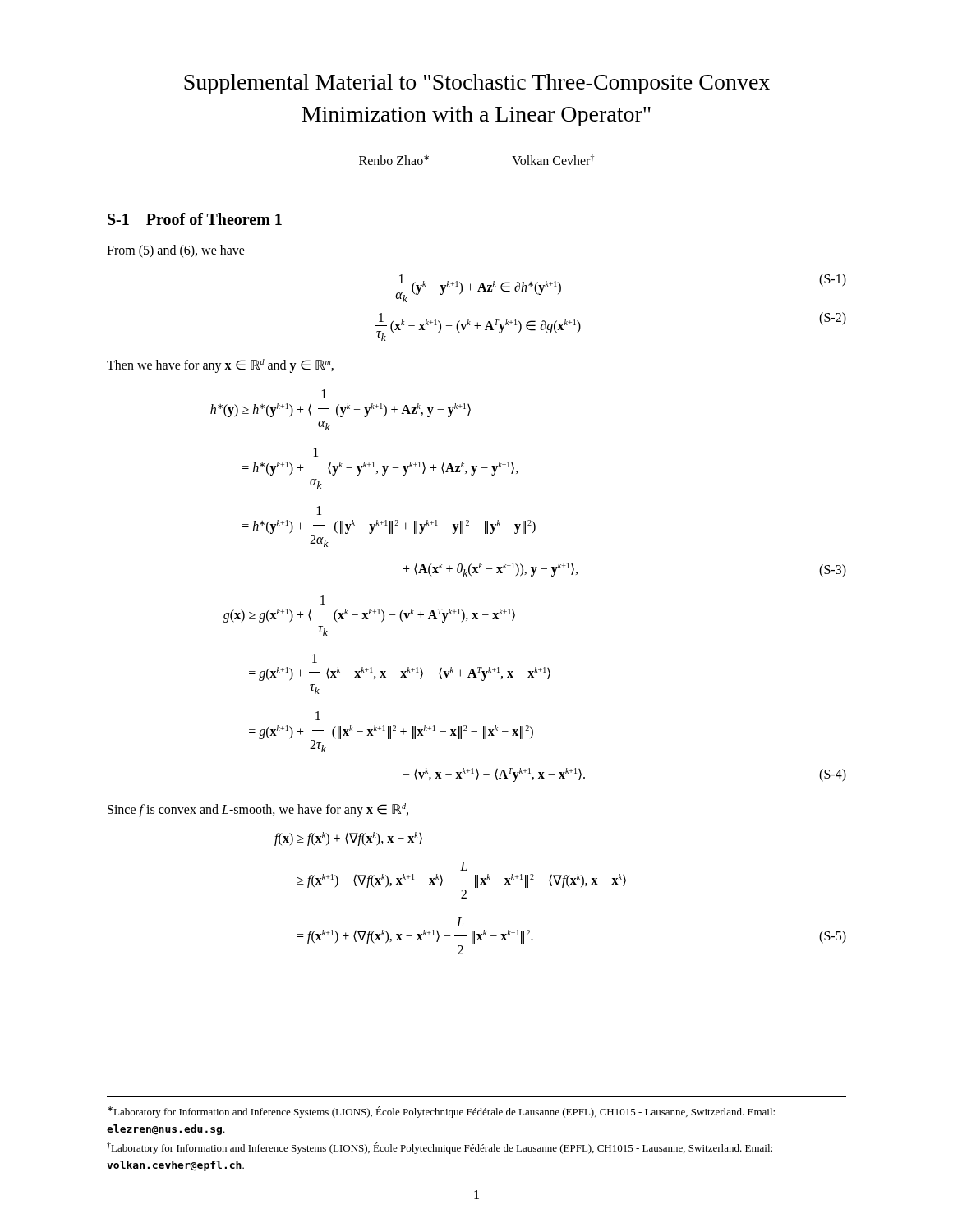This screenshot has width=953, height=1232.
Task: Find the title that reads "Supplemental Material to "Stochastic Three-Composite Convex"
Action: [x=476, y=98]
